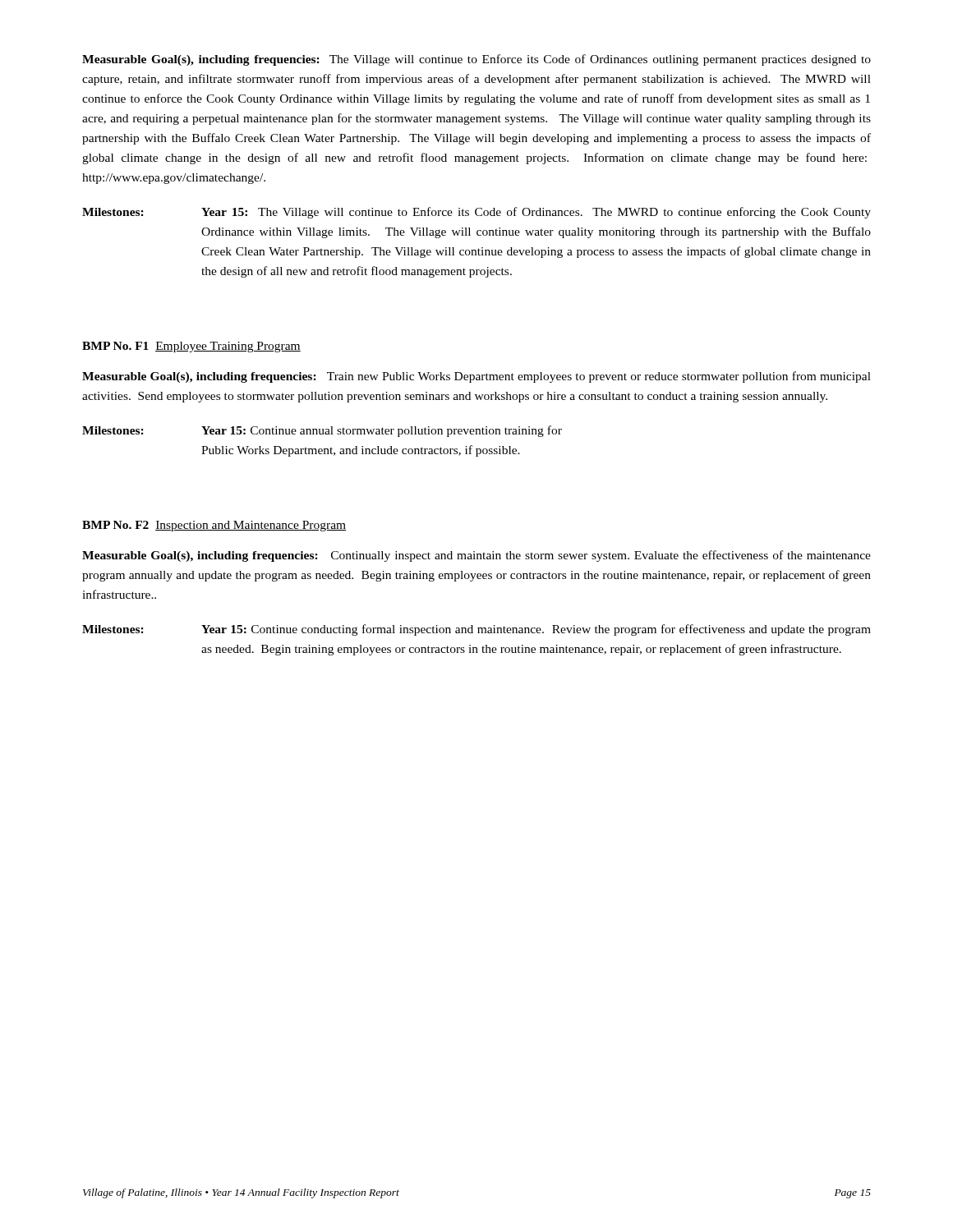Image resolution: width=953 pixels, height=1232 pixels.
Task: Find the section header containing "BMP No. F2 Inspection and Maintenance"
Action: tap(214, 524)
